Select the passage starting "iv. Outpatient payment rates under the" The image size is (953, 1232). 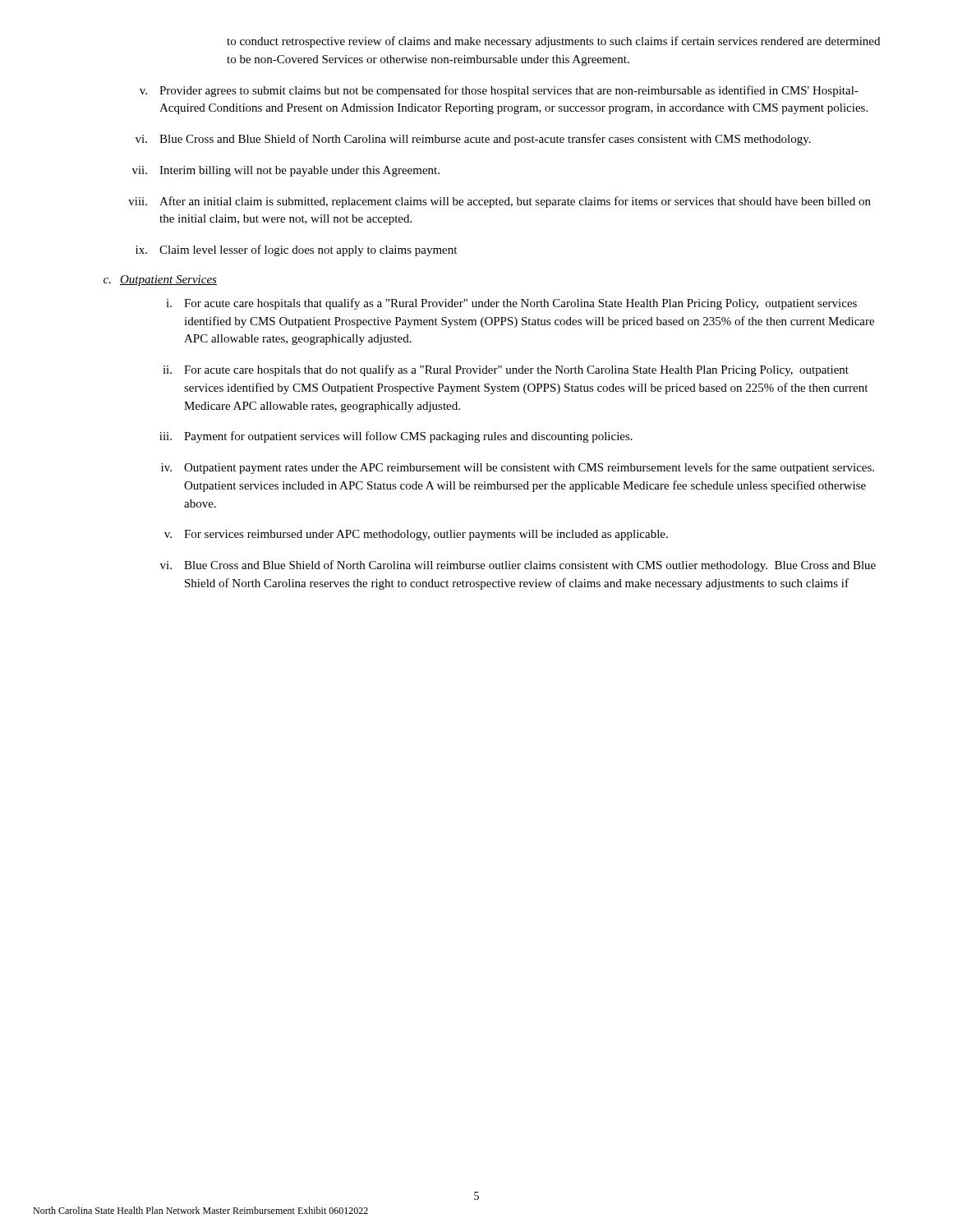click(504, 486)
